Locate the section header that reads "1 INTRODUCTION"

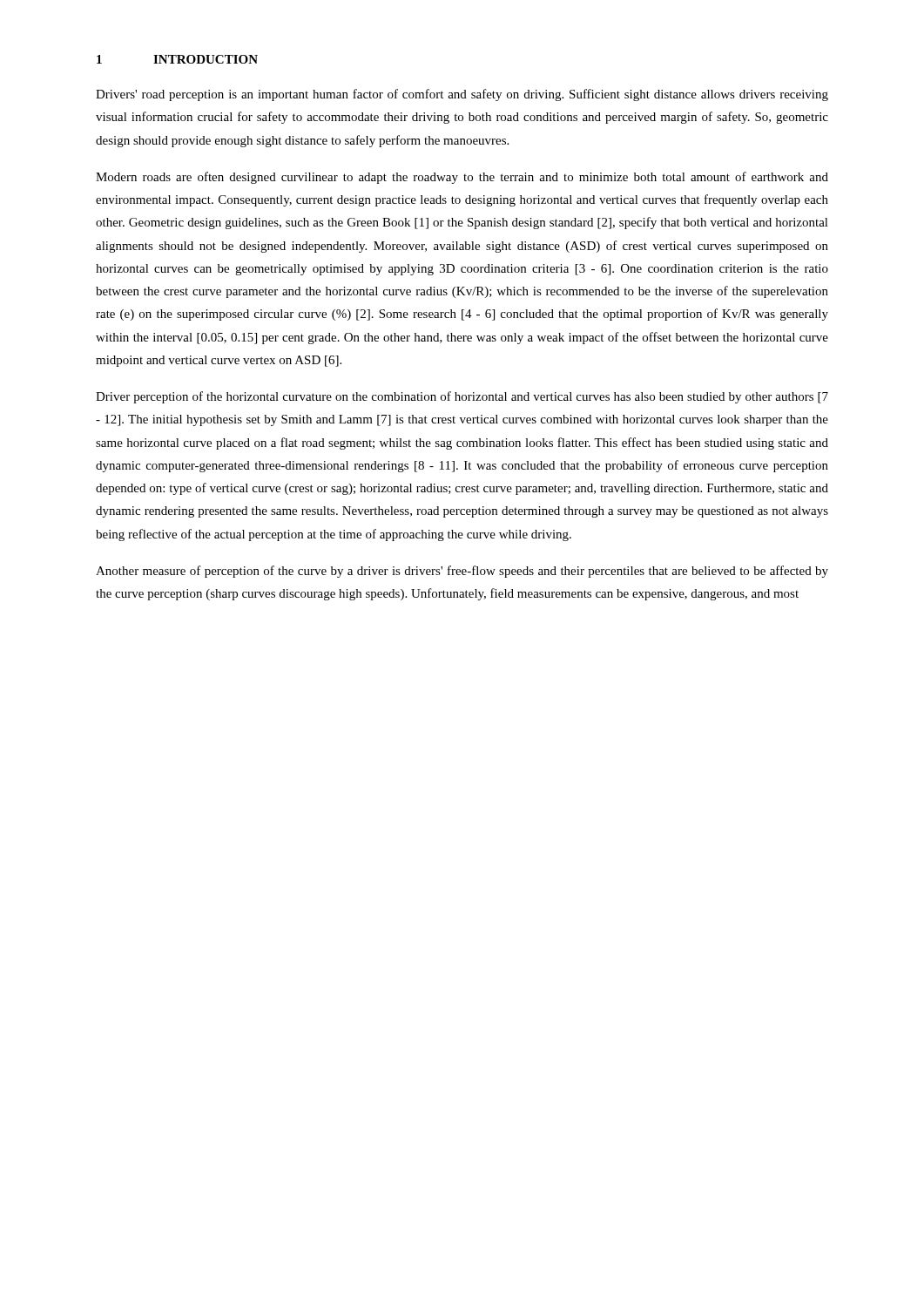pos(177,60)
